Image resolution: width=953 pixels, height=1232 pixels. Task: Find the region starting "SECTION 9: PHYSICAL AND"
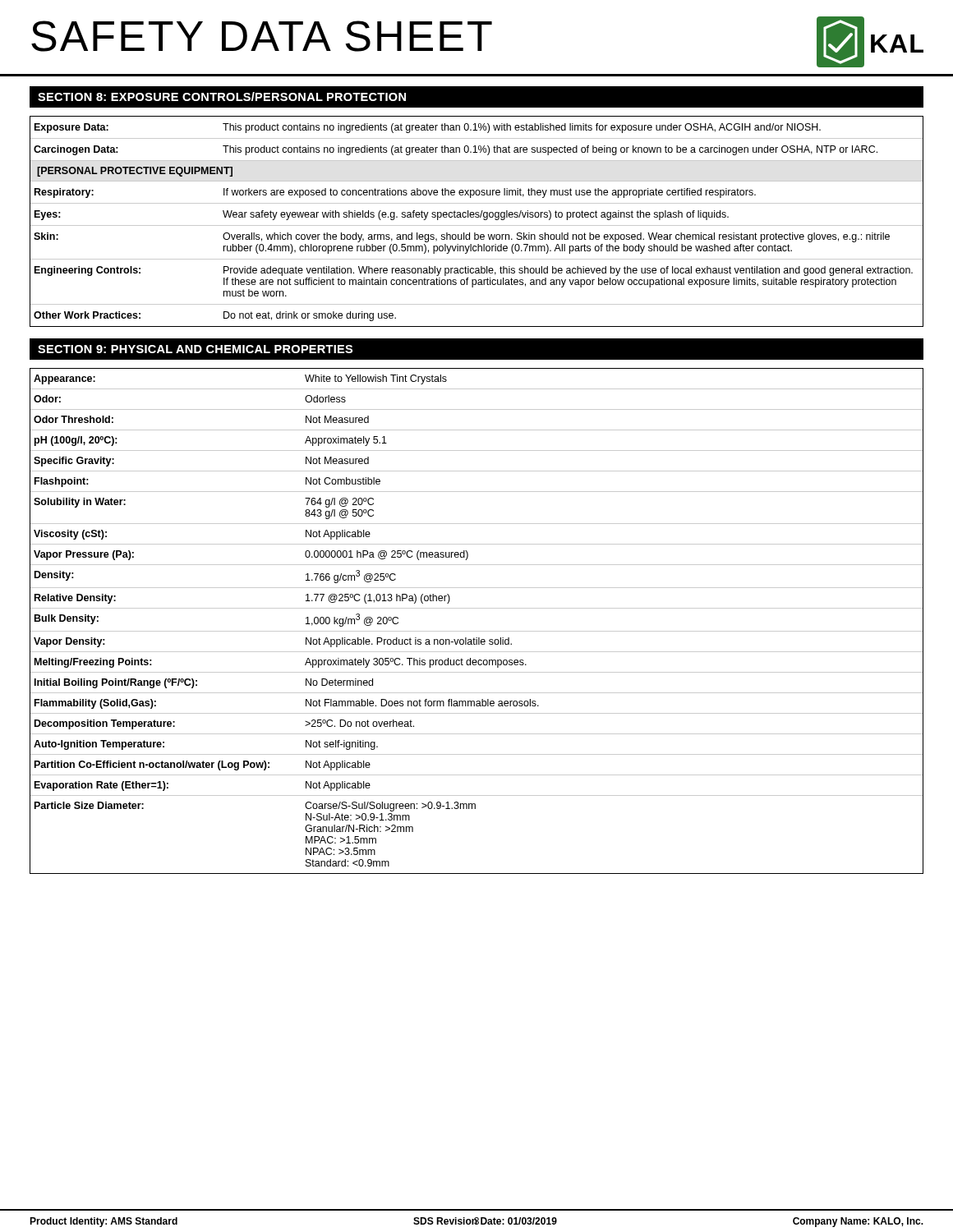coord(196,349)
